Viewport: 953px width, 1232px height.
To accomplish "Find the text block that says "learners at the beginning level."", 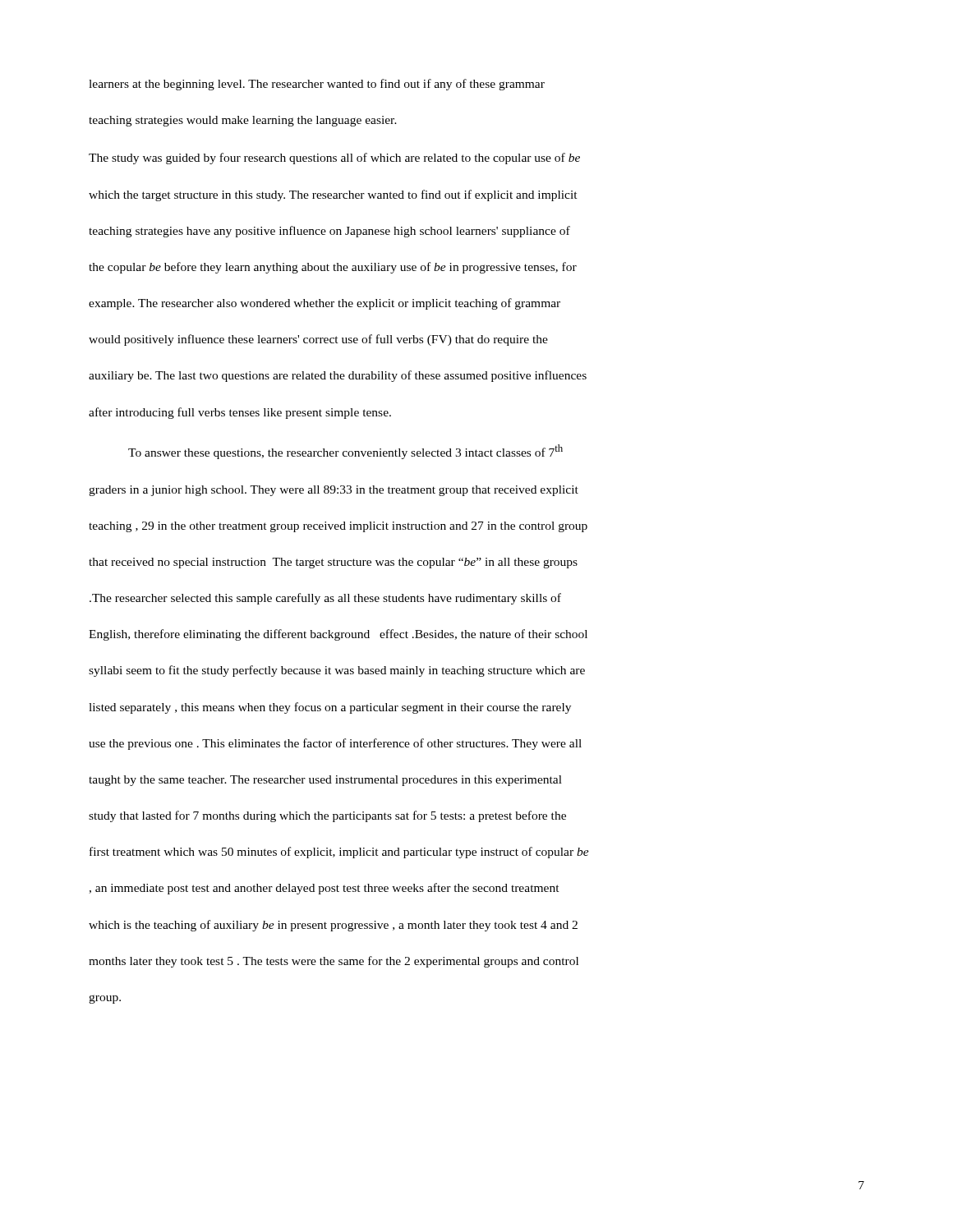I will 317,85.
